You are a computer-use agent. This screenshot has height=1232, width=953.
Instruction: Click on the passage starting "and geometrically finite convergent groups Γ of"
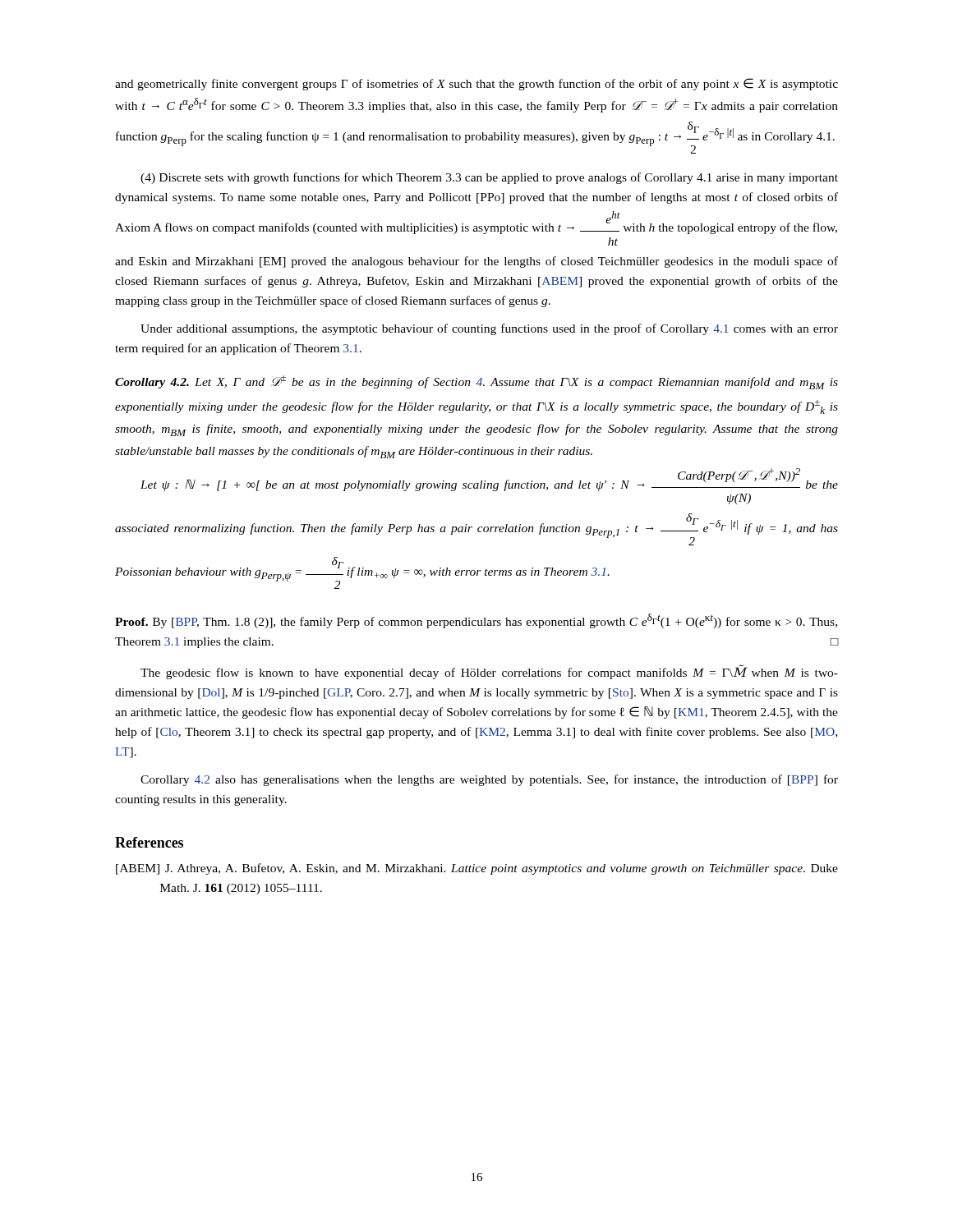476,117
